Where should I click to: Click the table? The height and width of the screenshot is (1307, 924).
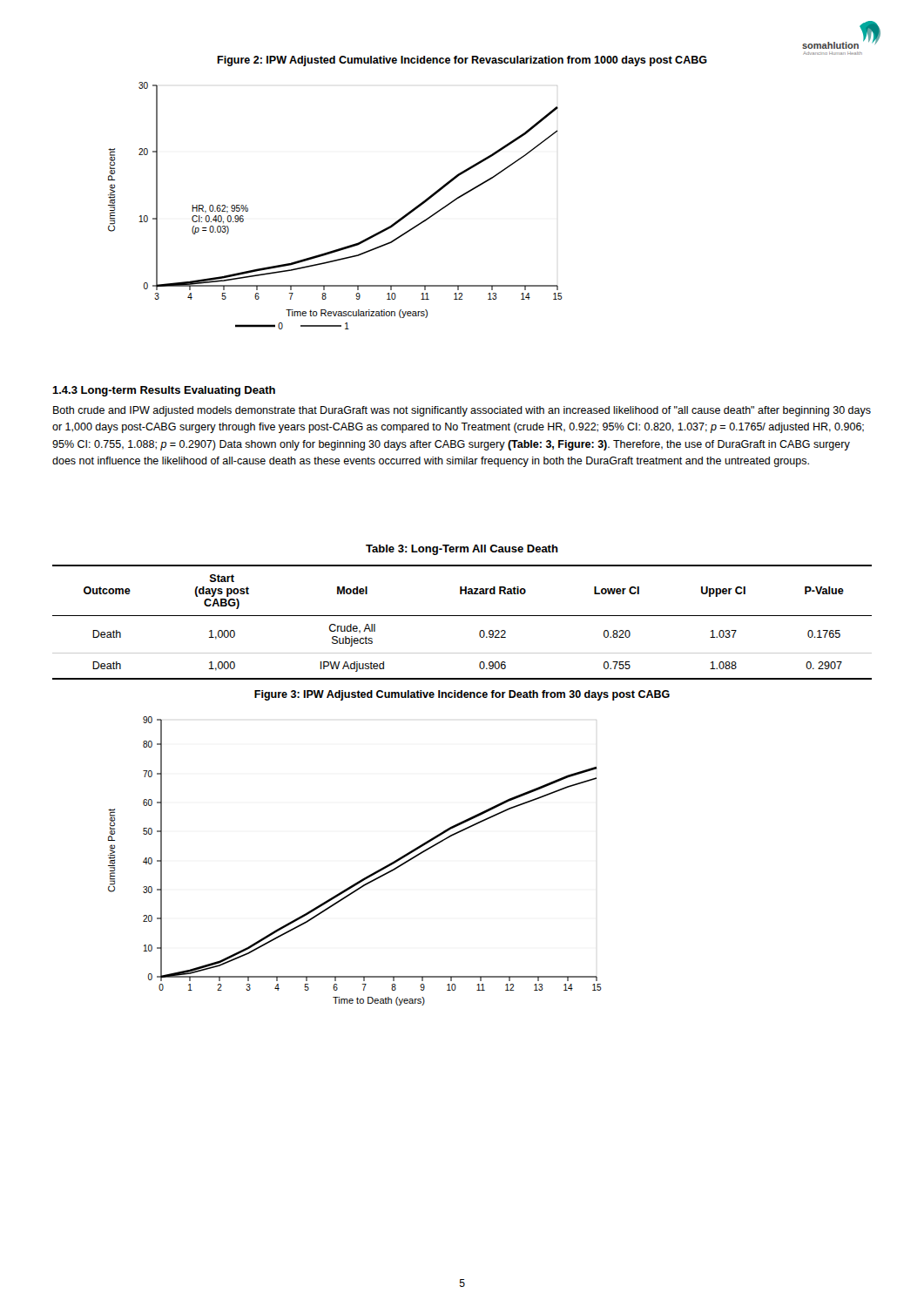(462, 622)
